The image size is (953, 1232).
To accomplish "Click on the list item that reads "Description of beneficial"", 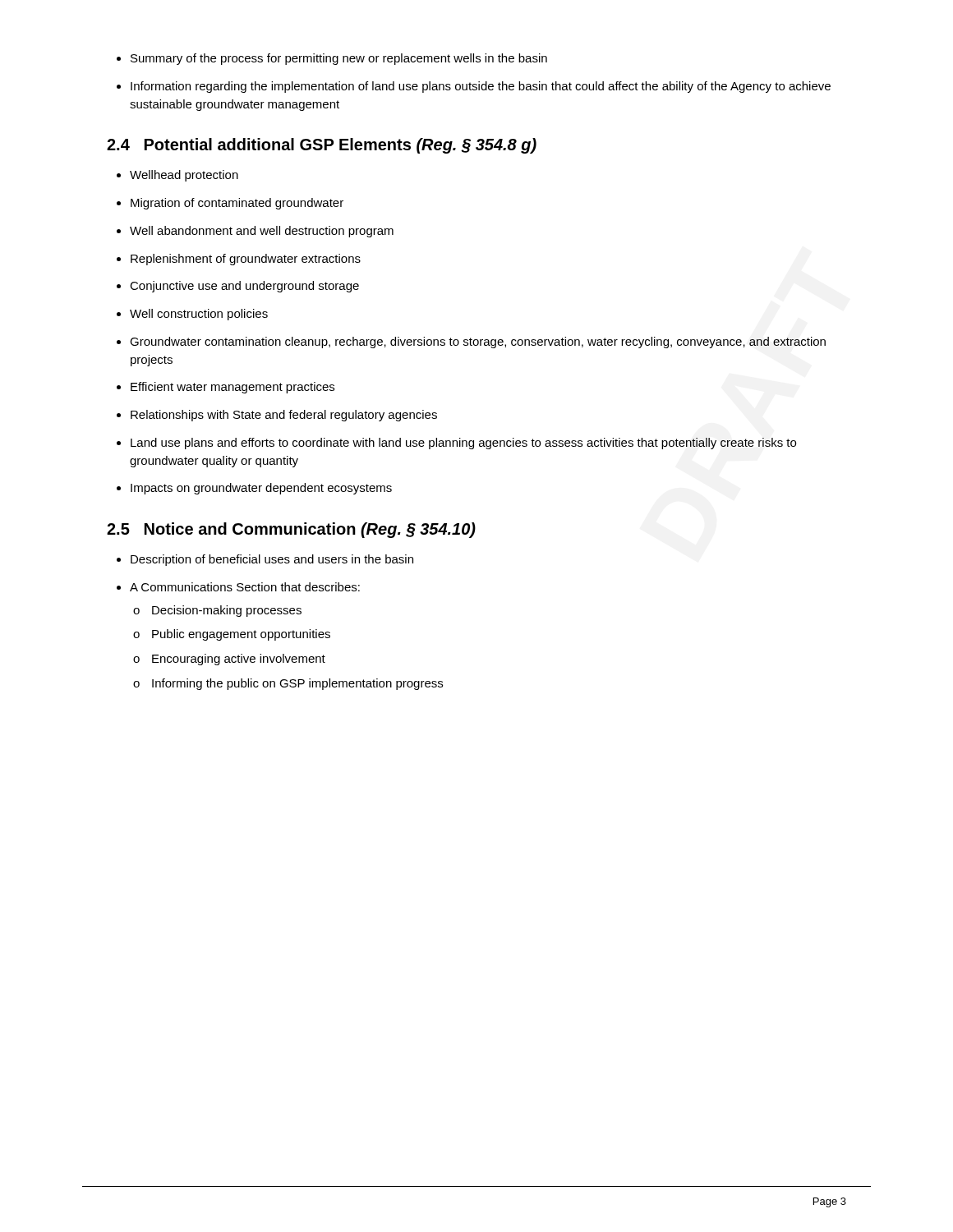I will [x=272, y=559].
